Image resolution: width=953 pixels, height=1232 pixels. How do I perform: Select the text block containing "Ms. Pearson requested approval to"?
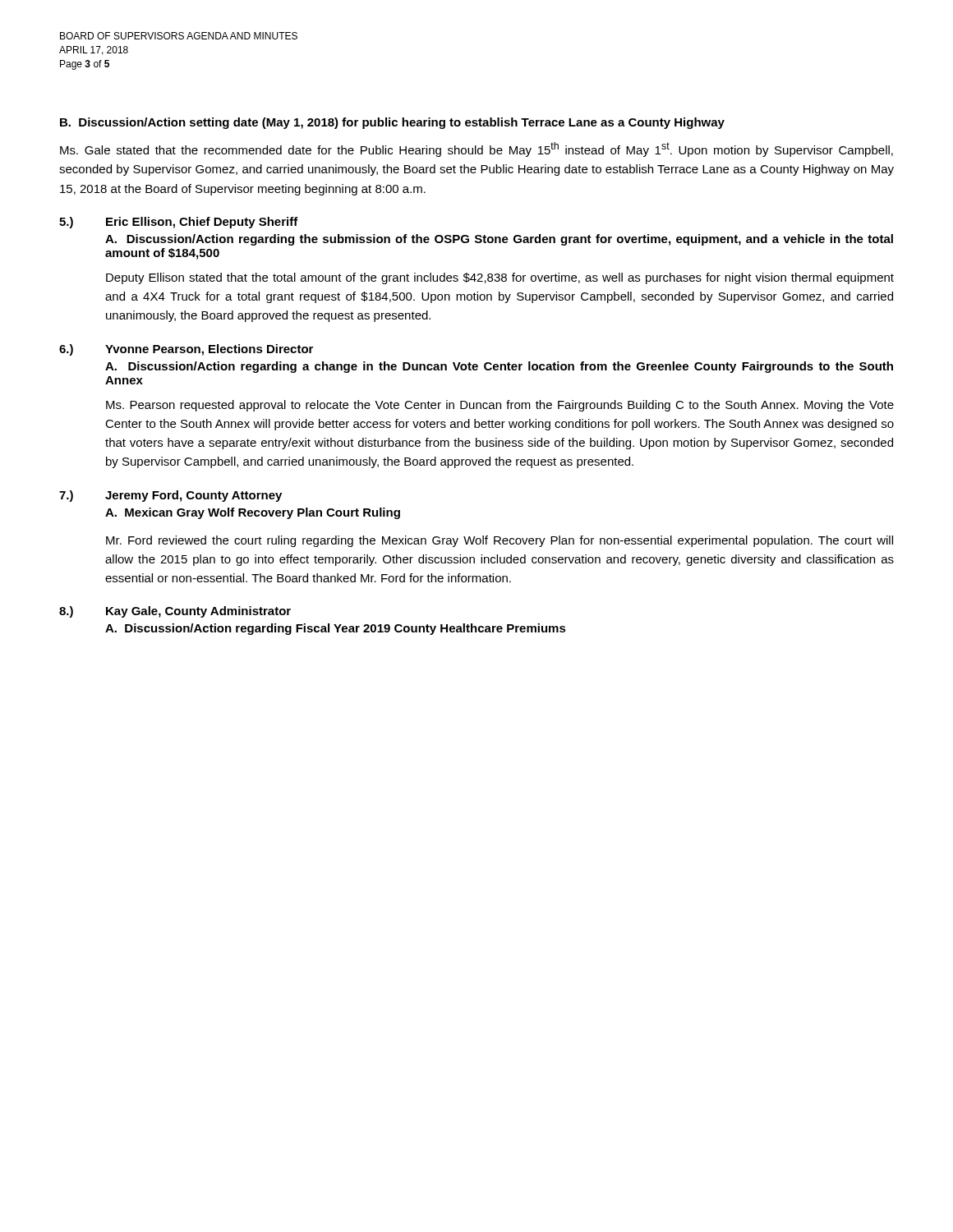(x=499, y=433)
